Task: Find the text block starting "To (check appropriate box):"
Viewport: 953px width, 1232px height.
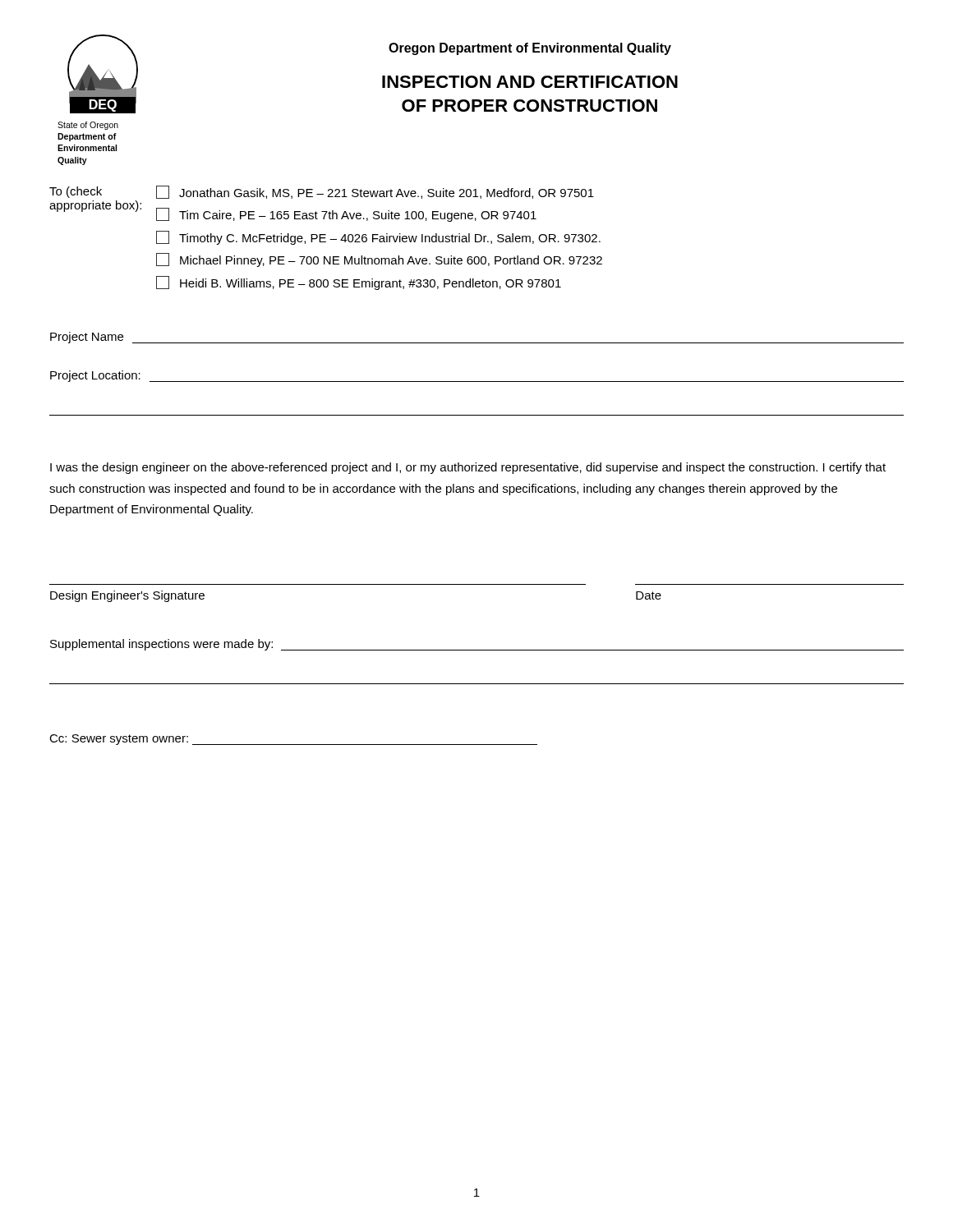Action: point(96,198)
